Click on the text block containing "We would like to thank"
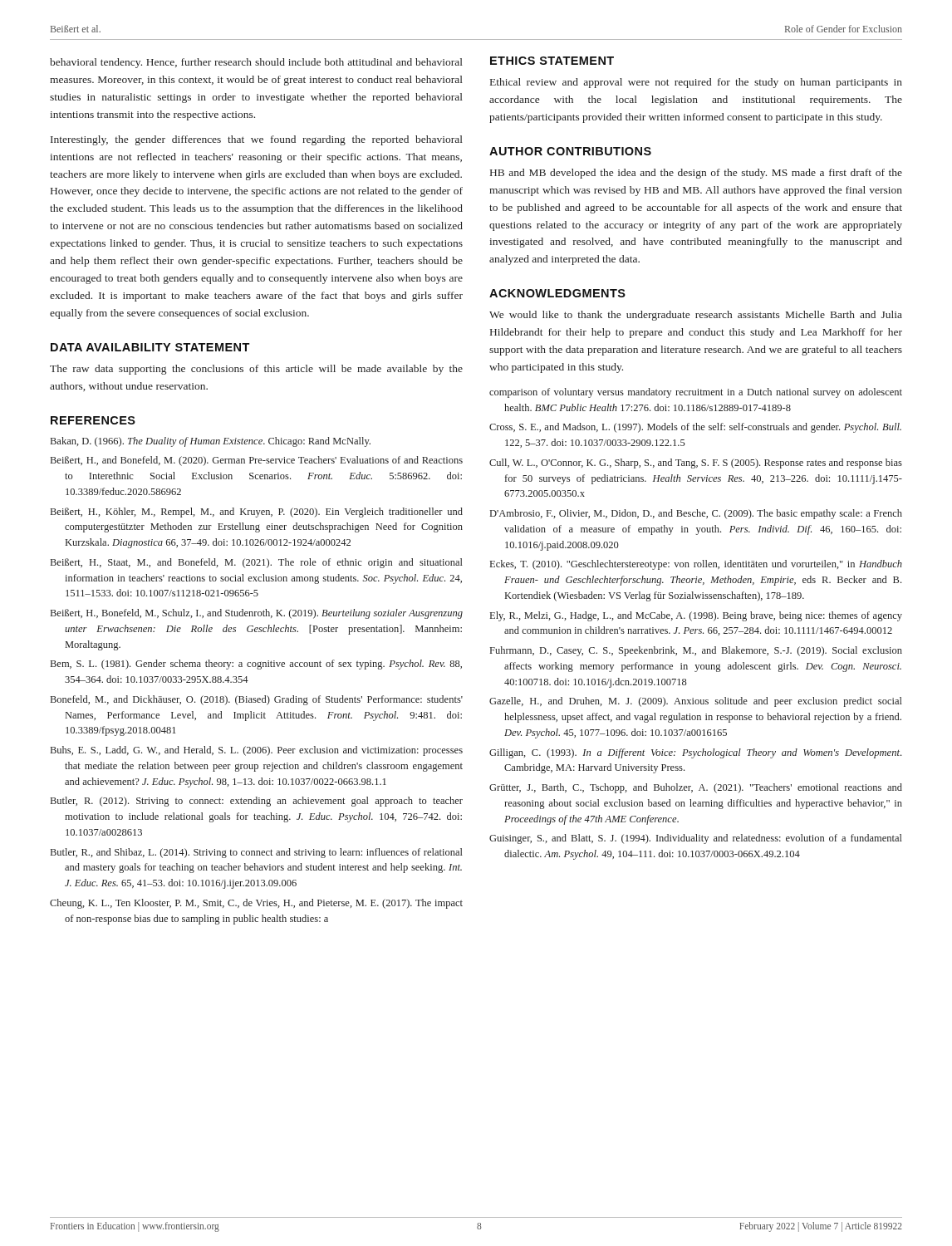Screen dimensions: 1246x952 [696, 342]
